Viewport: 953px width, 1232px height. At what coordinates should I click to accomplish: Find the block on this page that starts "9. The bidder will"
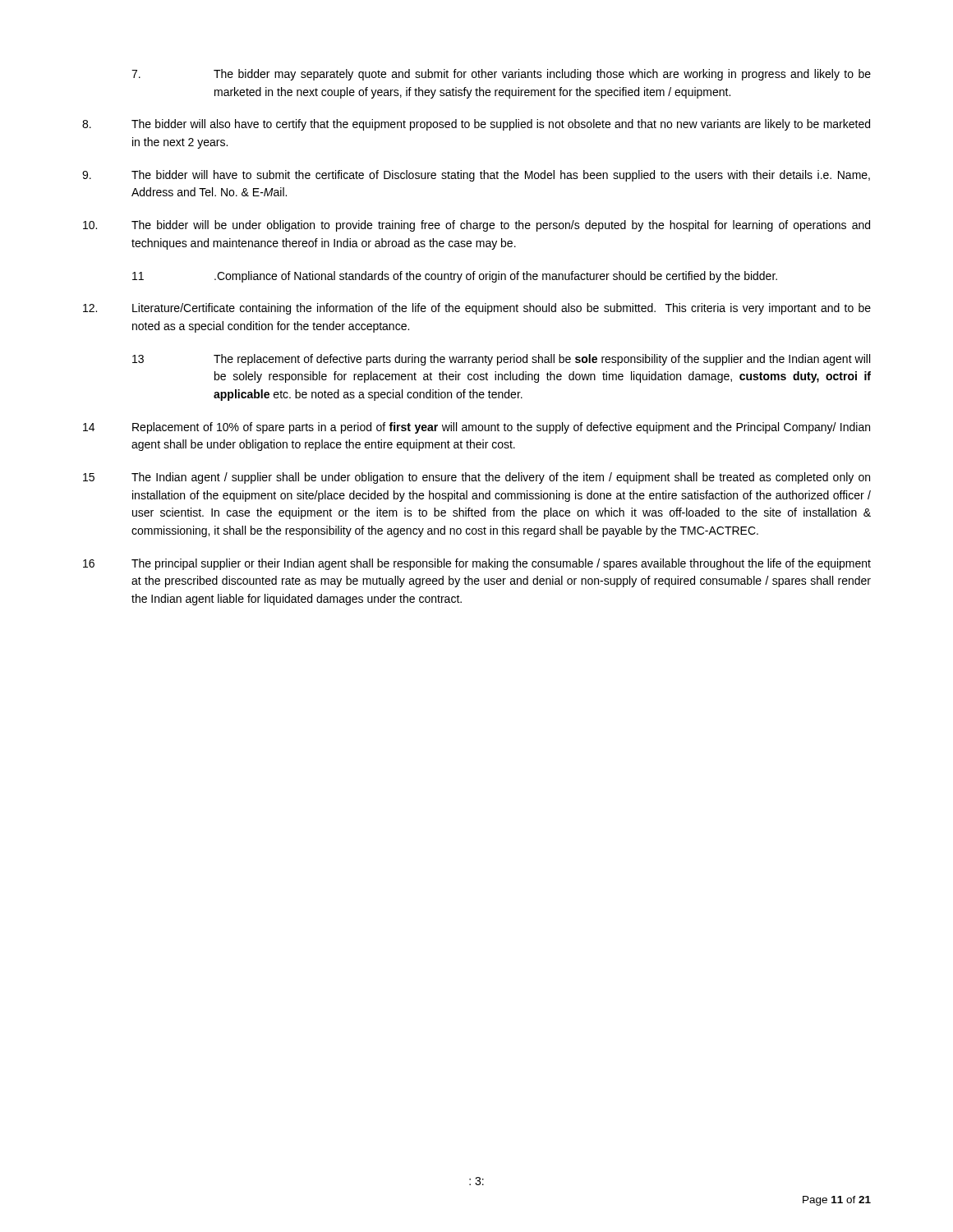[476, 184]
